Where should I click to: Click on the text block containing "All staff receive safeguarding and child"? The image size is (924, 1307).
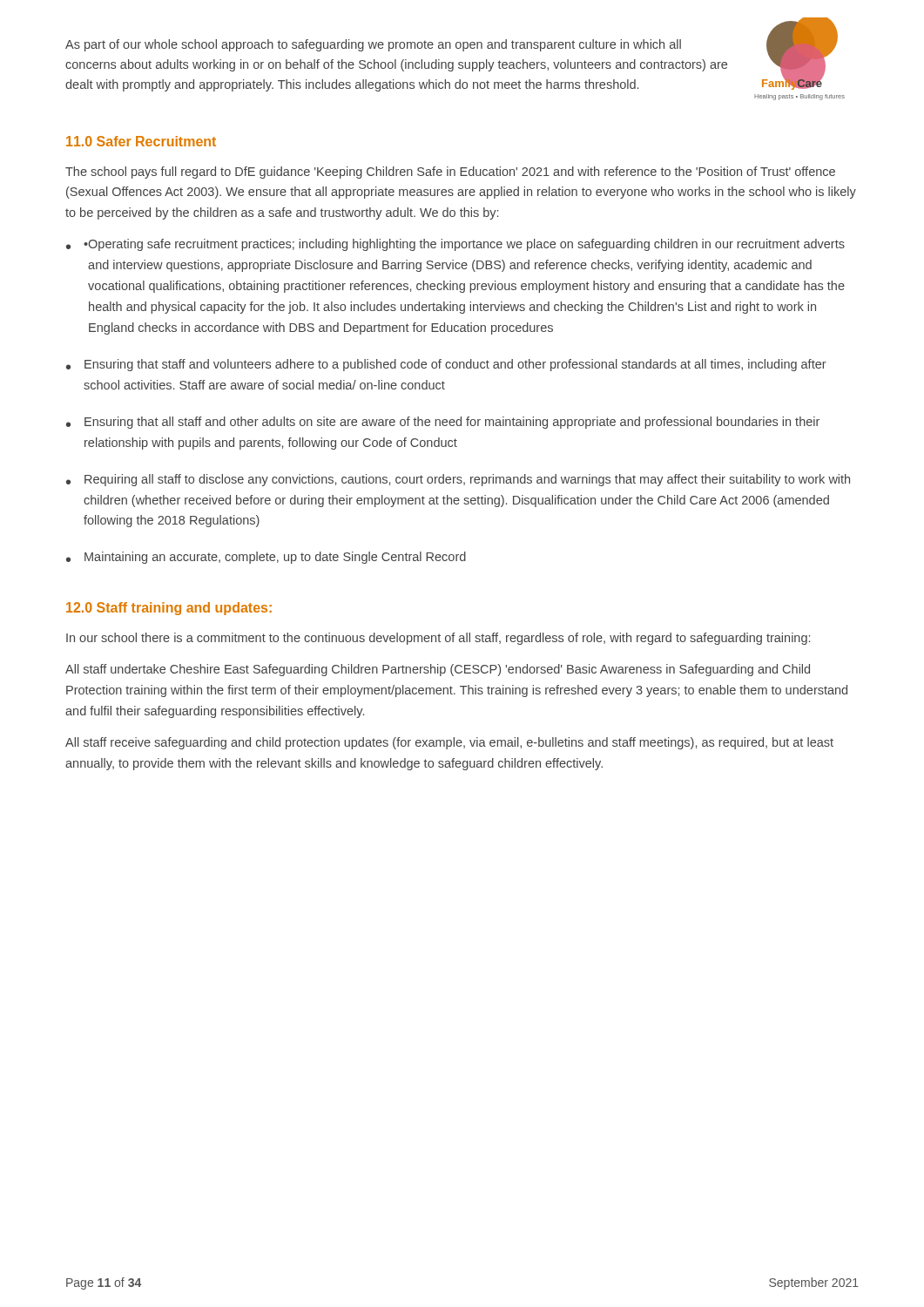coord(449,753)
